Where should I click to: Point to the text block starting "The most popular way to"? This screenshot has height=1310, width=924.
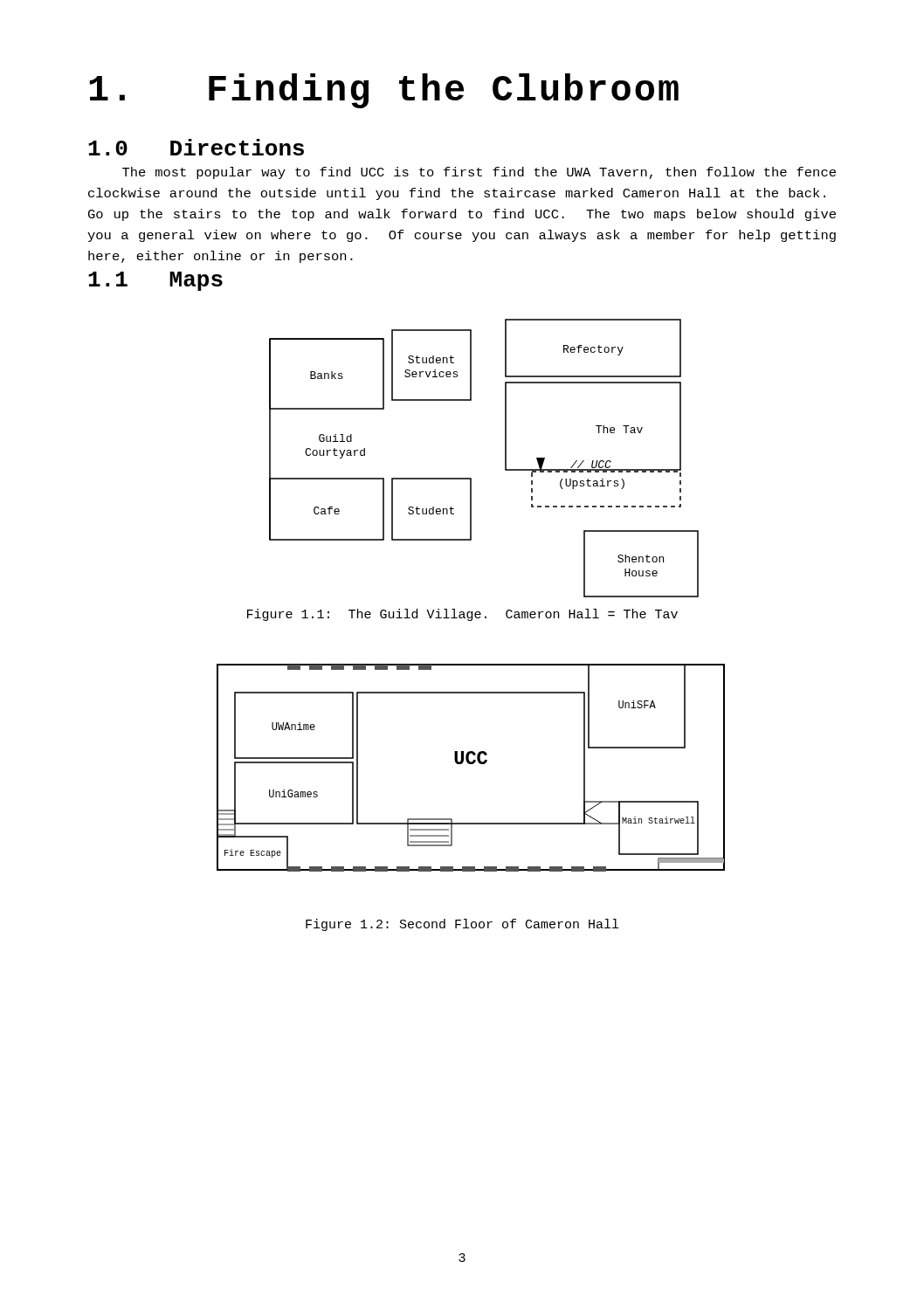click(462, 215)
